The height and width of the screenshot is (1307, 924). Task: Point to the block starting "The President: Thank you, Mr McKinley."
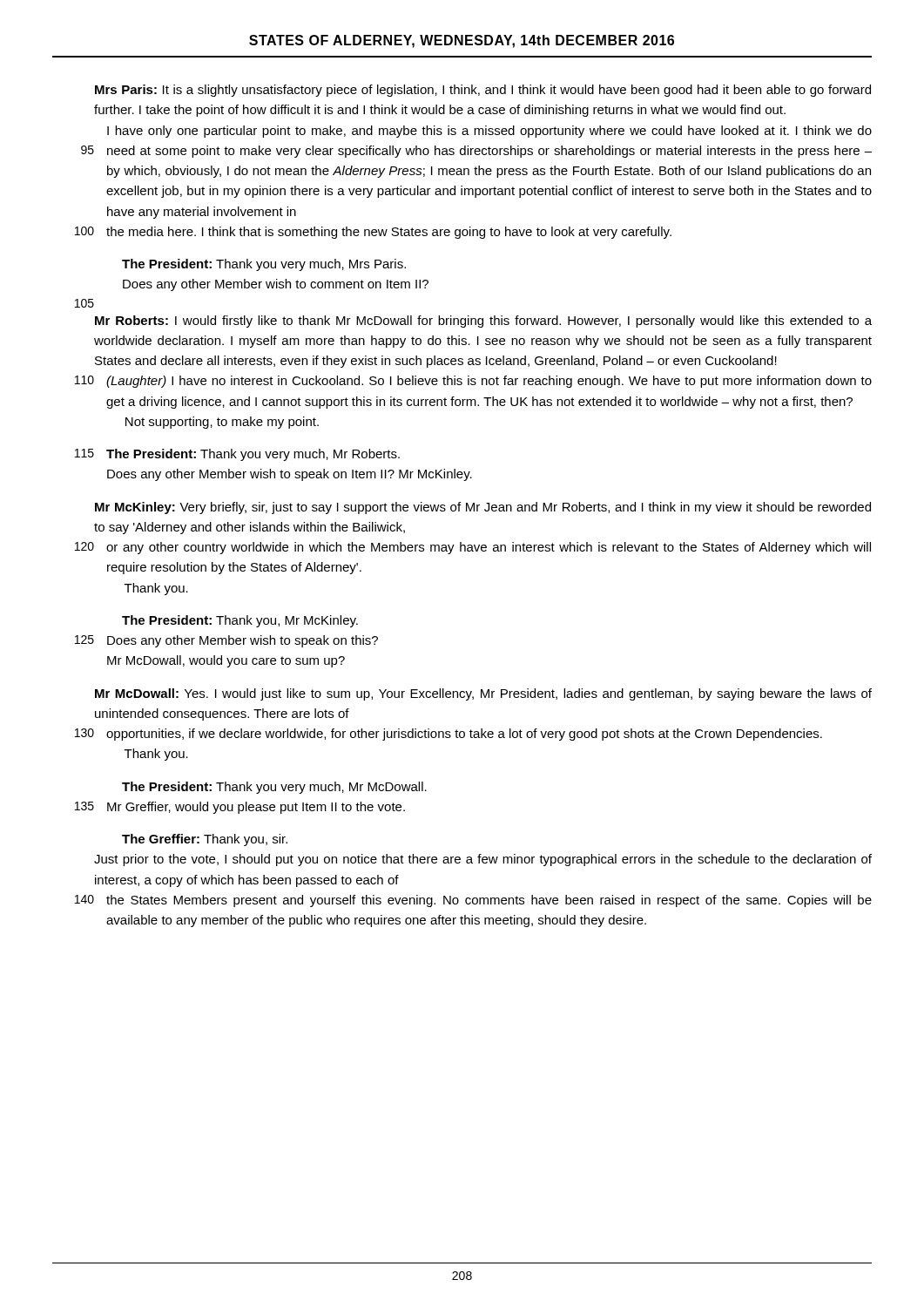pos(240,620)
